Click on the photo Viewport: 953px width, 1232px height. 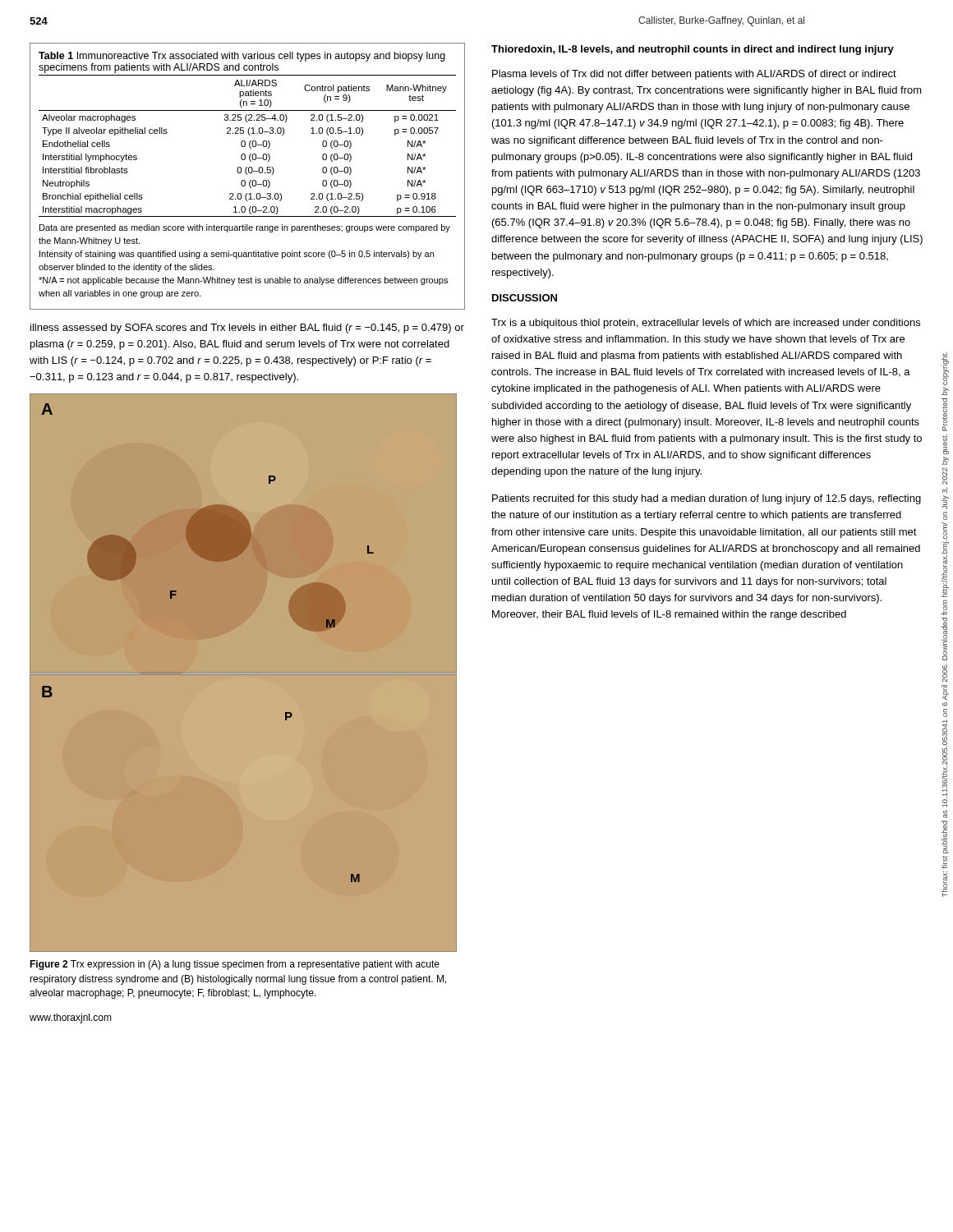click(247, 674)
